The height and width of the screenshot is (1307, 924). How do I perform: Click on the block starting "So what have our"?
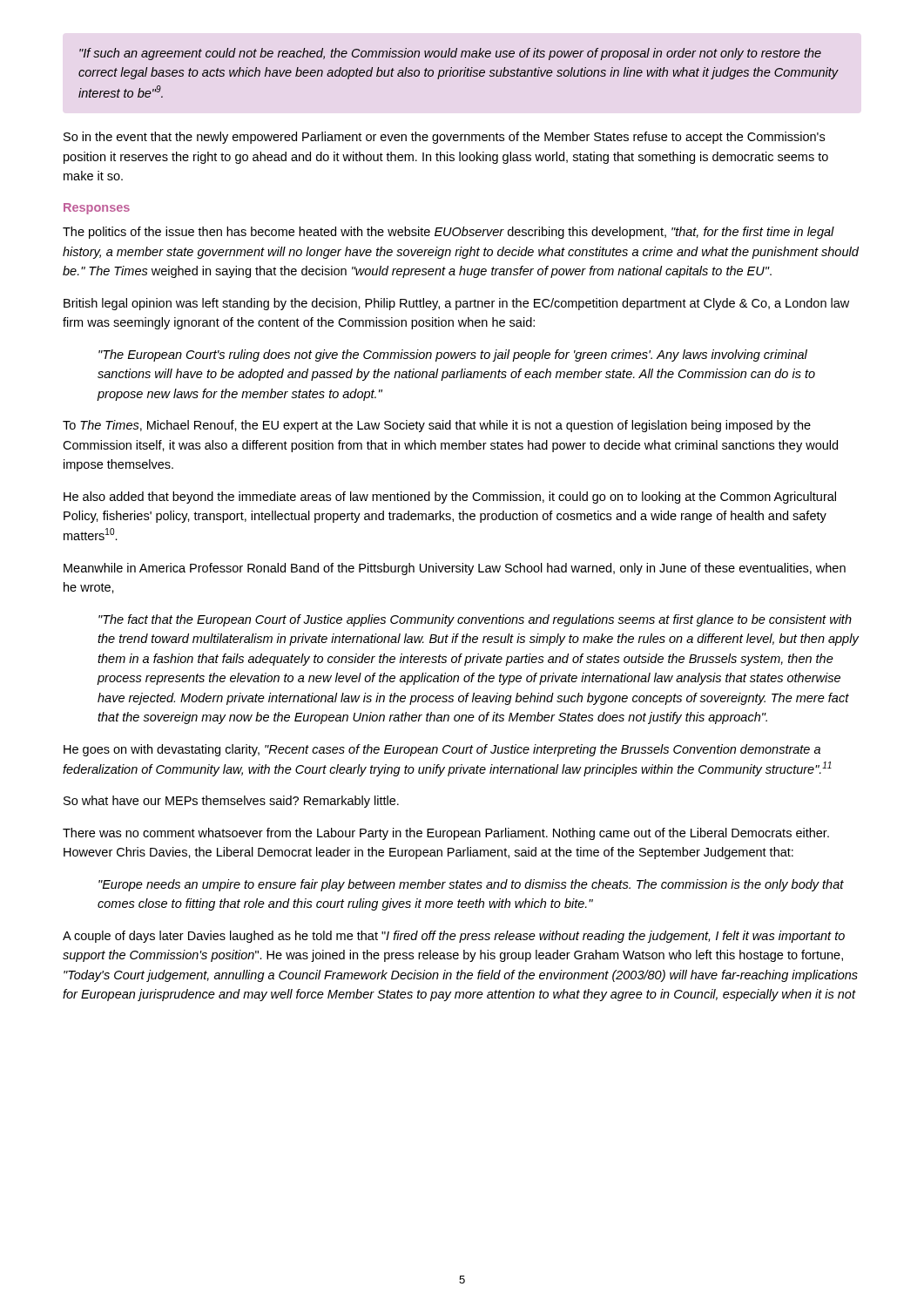pos(231,801)
